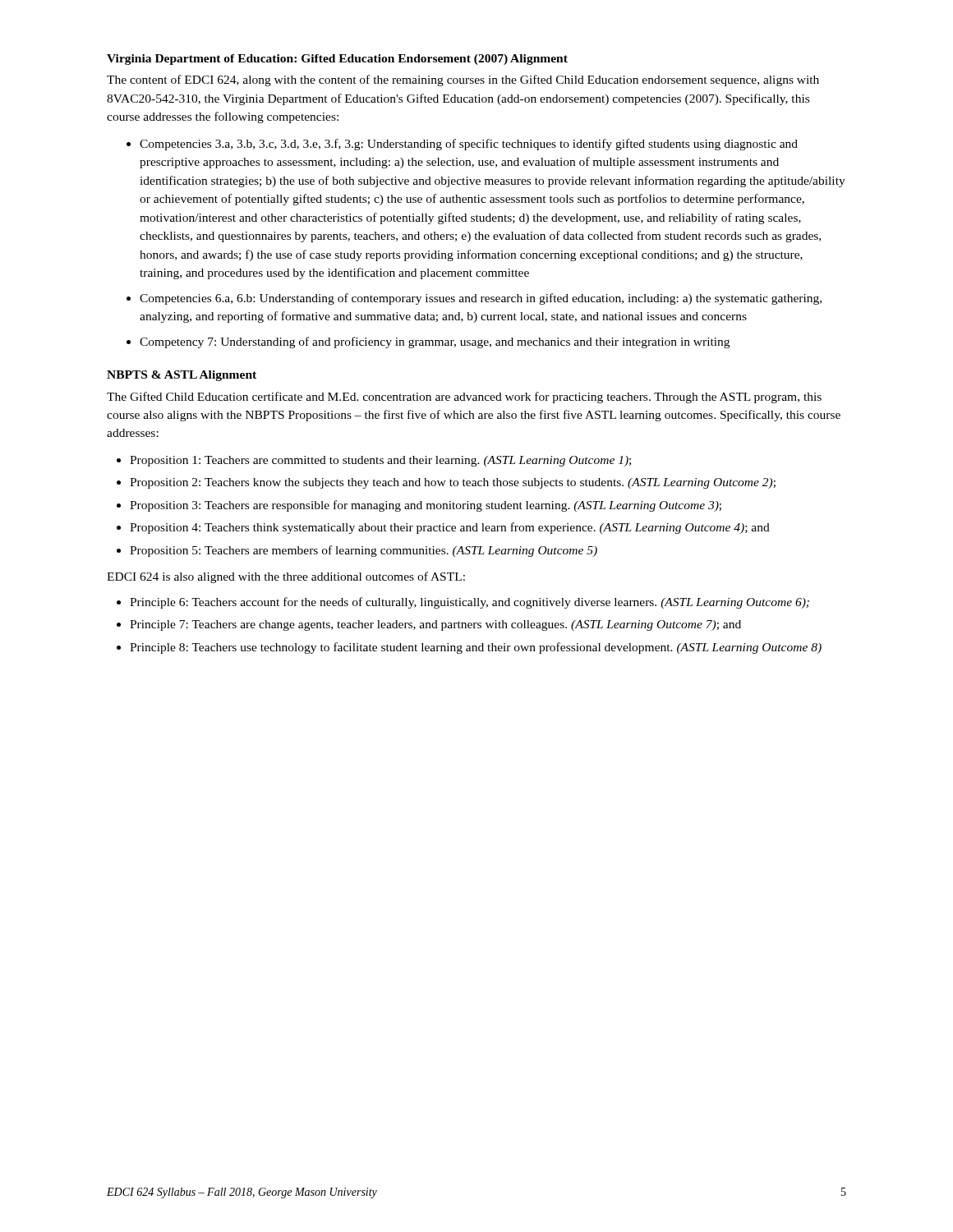Navigate to the element starting "Competencies 6.a, 6.b: Understanding of contemporary issues"

pos(481,307)
